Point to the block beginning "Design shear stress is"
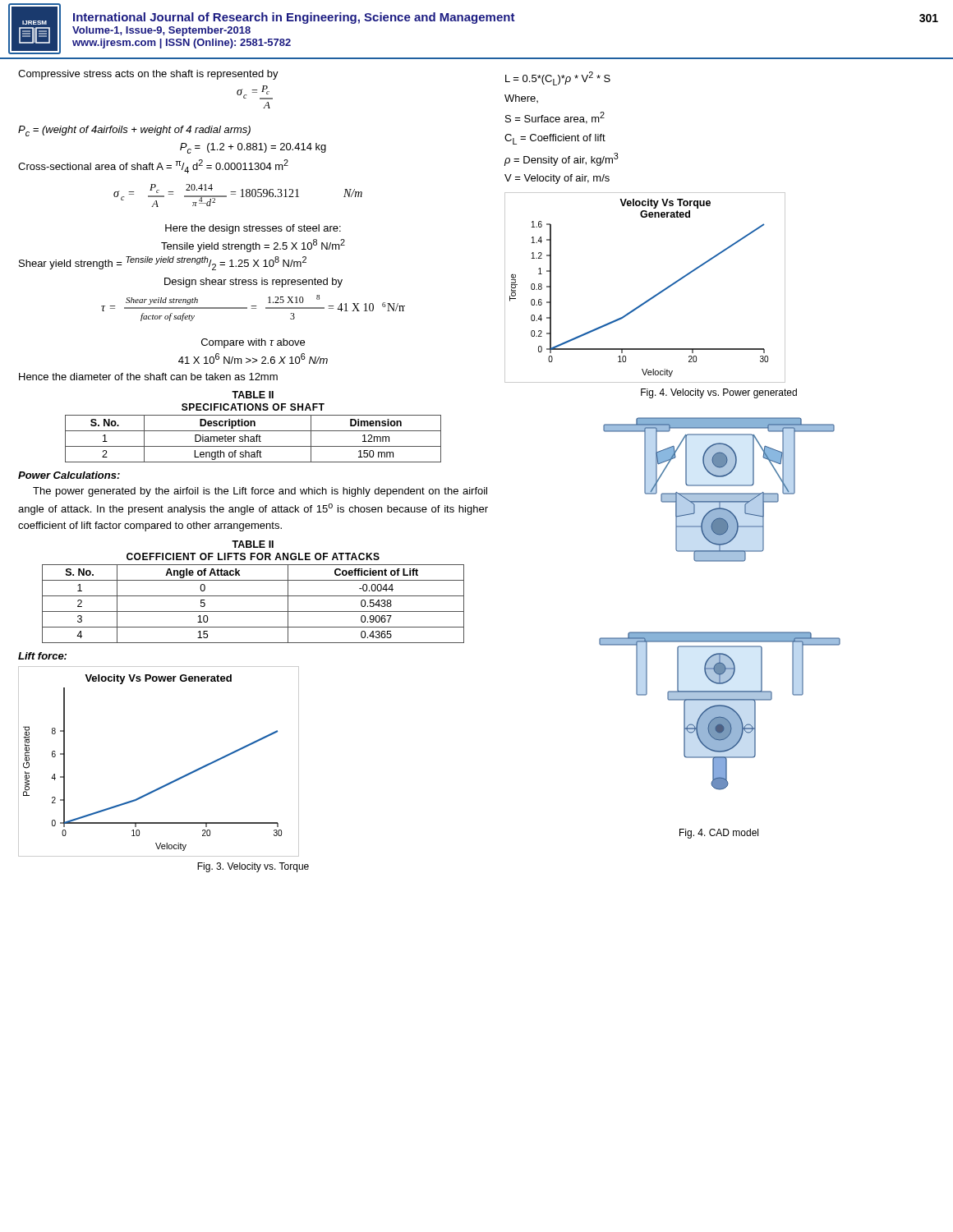Image resolution: width=953 pixels, height=1232 pixels. (253, 282)
